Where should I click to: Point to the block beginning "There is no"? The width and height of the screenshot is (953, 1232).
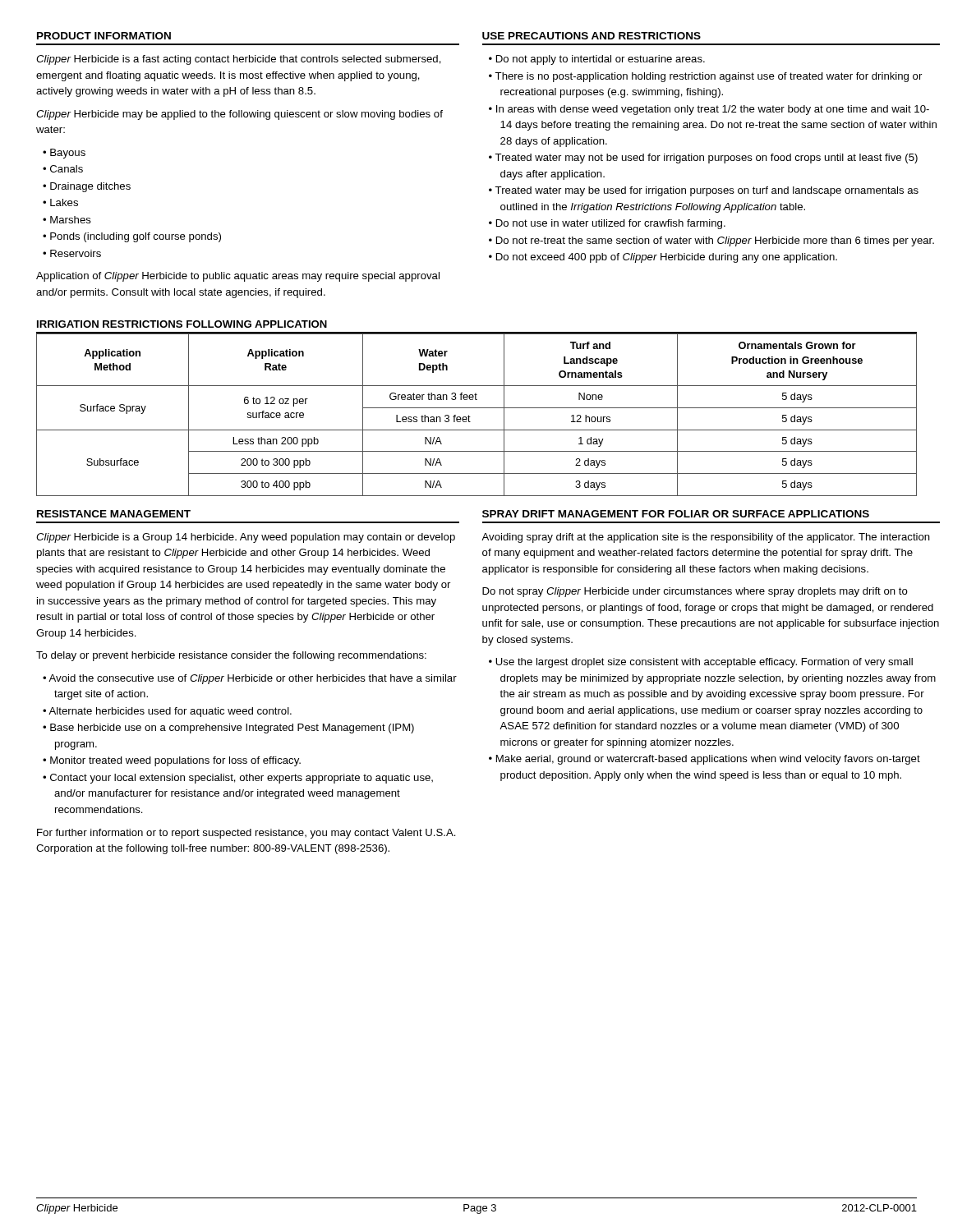tap(709, 84)
